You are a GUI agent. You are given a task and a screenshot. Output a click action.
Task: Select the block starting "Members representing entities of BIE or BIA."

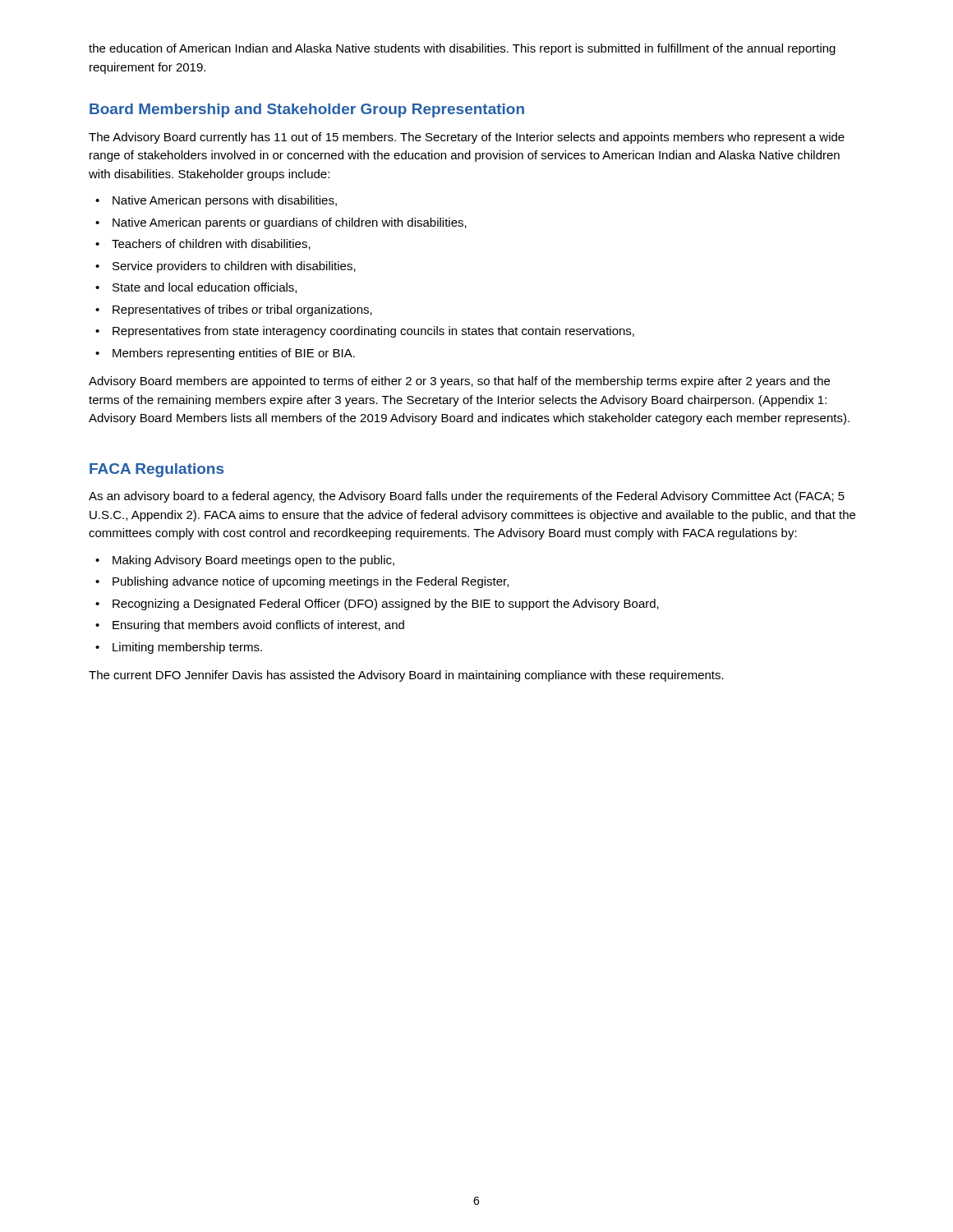234,353
